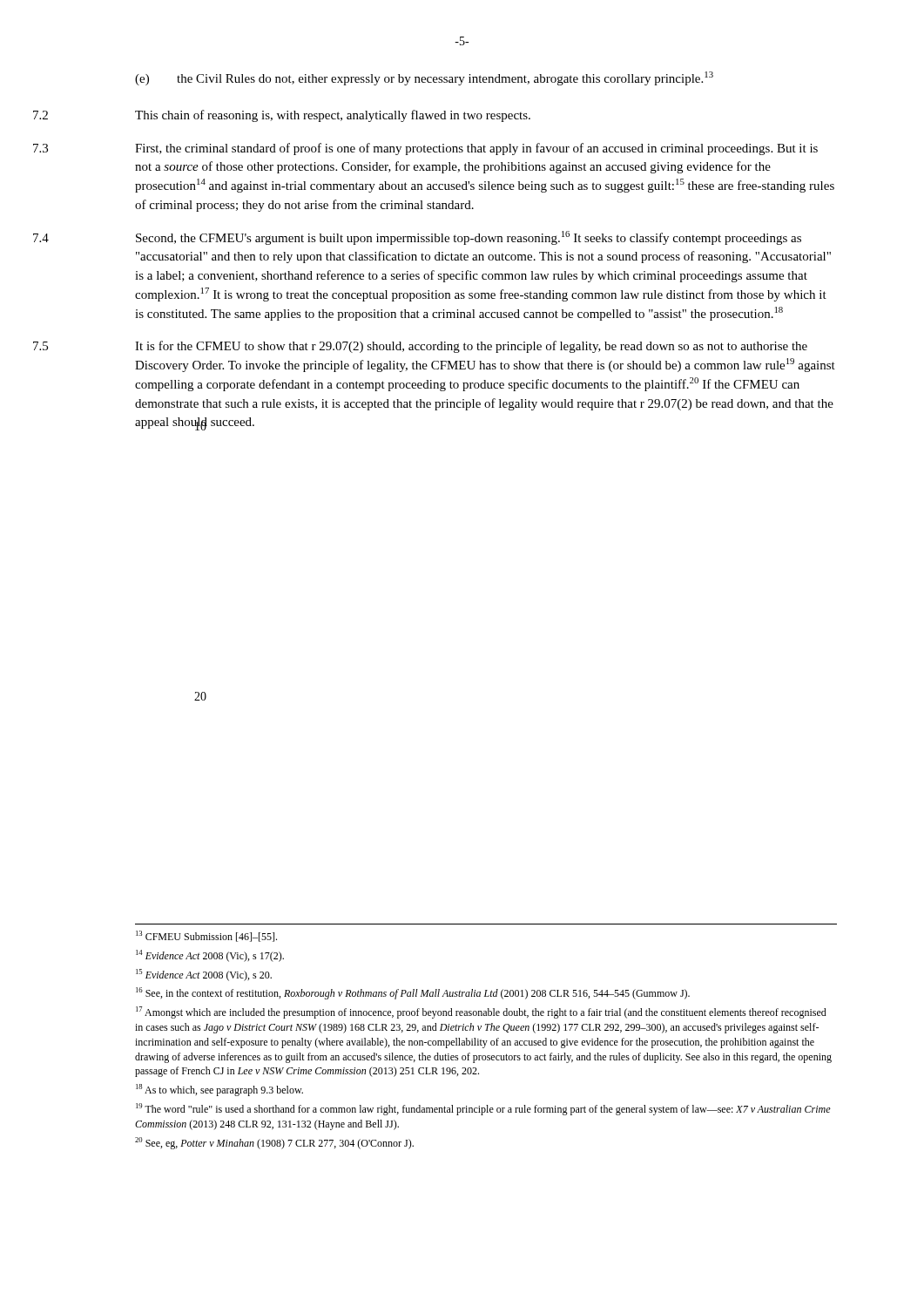The width and height of the screenshot is (924, 1307).
Task: Point to the text starting "3 First, the criminal standard"
Action: pyautogui.click(x=485, y=175)
